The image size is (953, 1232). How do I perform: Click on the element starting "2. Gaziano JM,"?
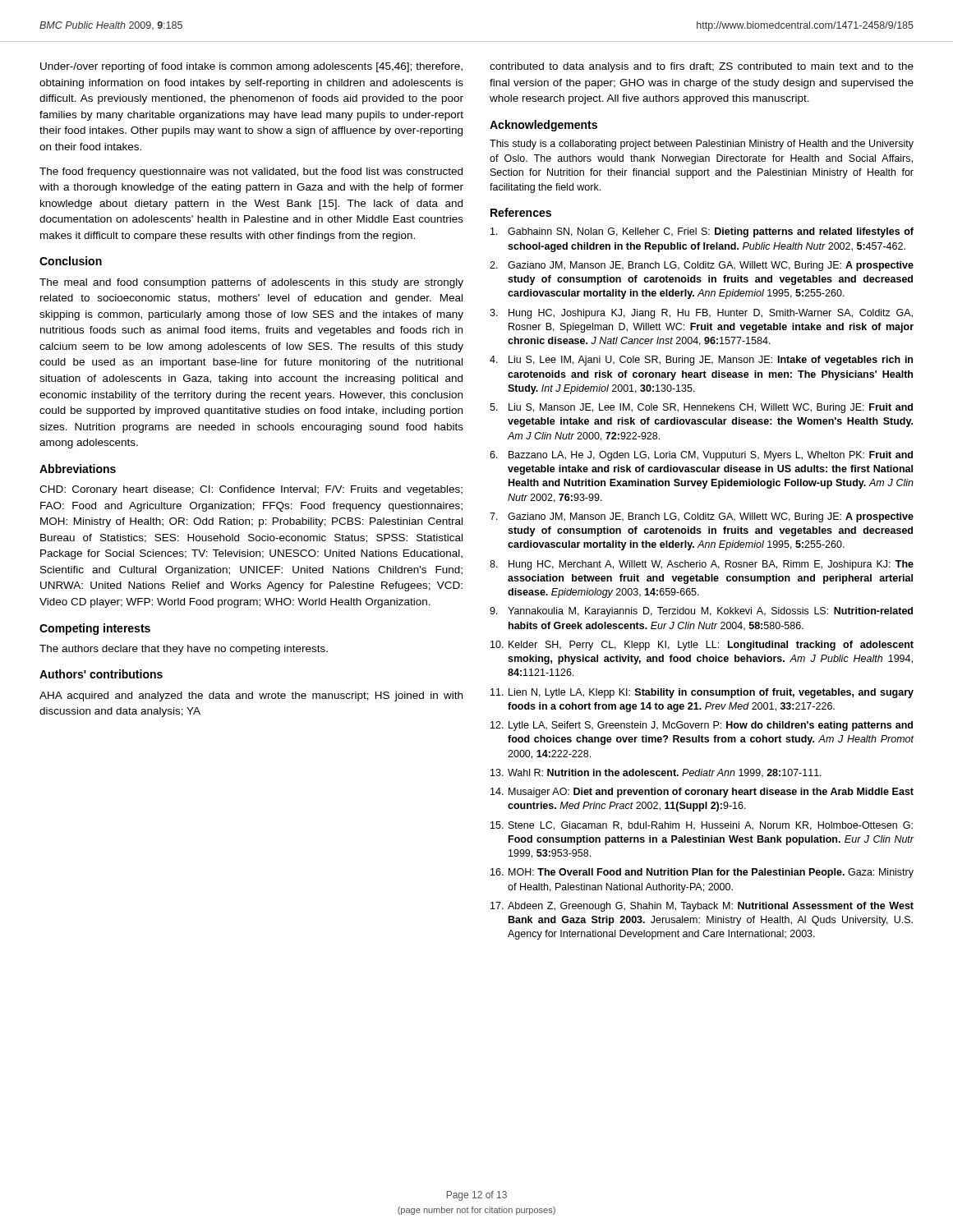(702, 280)
